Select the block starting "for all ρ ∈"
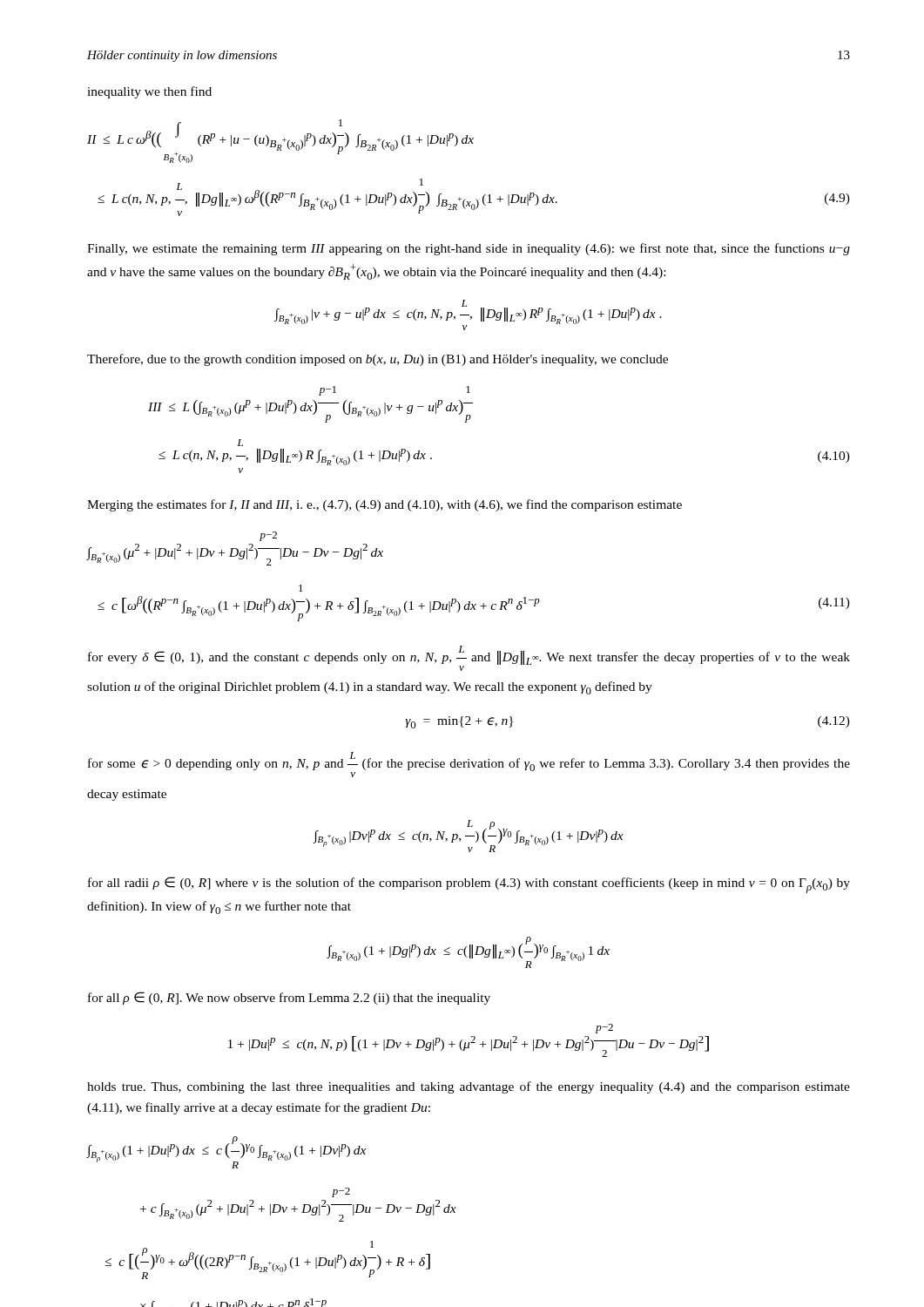 pos(289,997)
